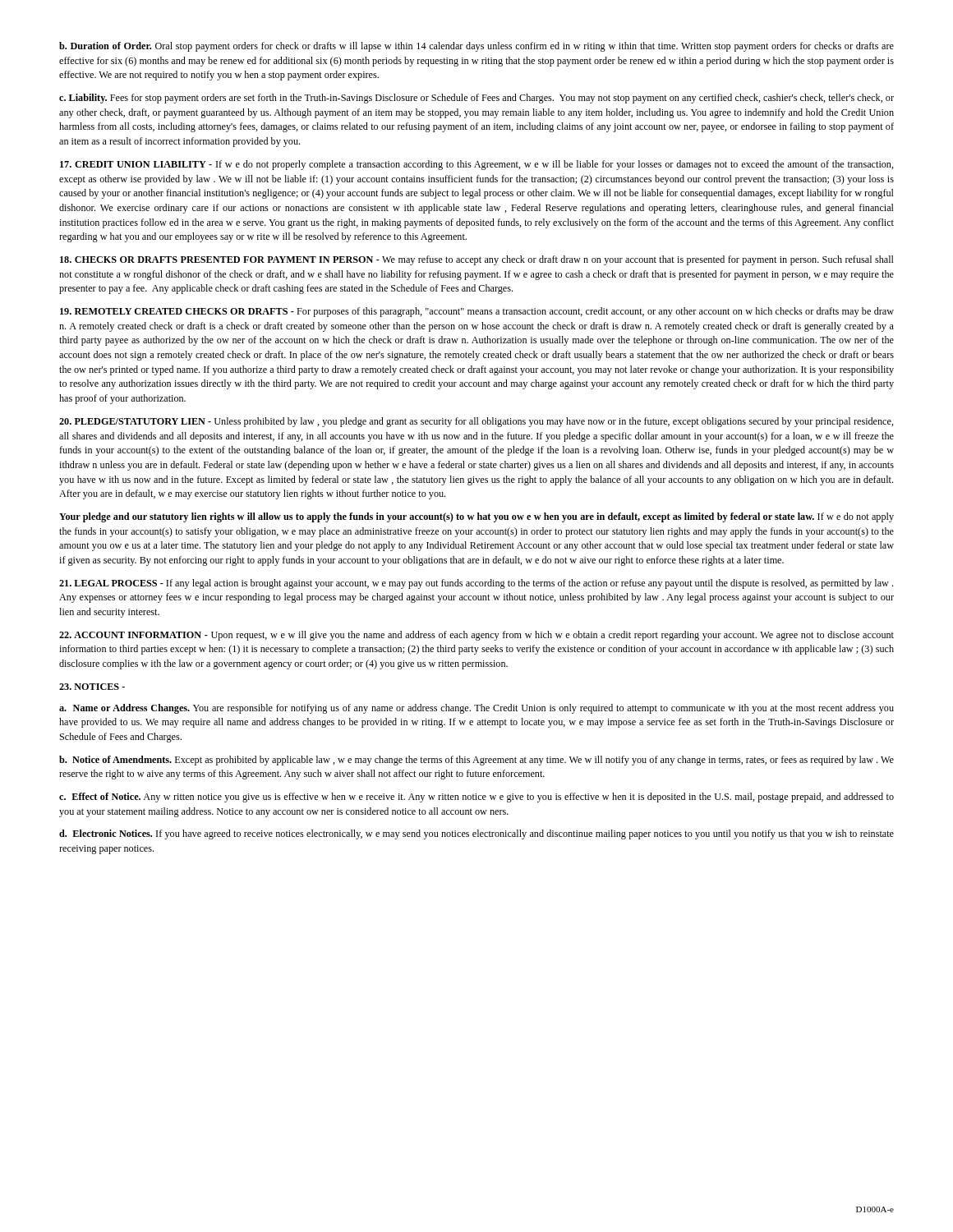Point to the block beginning "c. Effect of Notice. Any"
The width and height of the screenshot is (953, 1232).
(476, 805)
